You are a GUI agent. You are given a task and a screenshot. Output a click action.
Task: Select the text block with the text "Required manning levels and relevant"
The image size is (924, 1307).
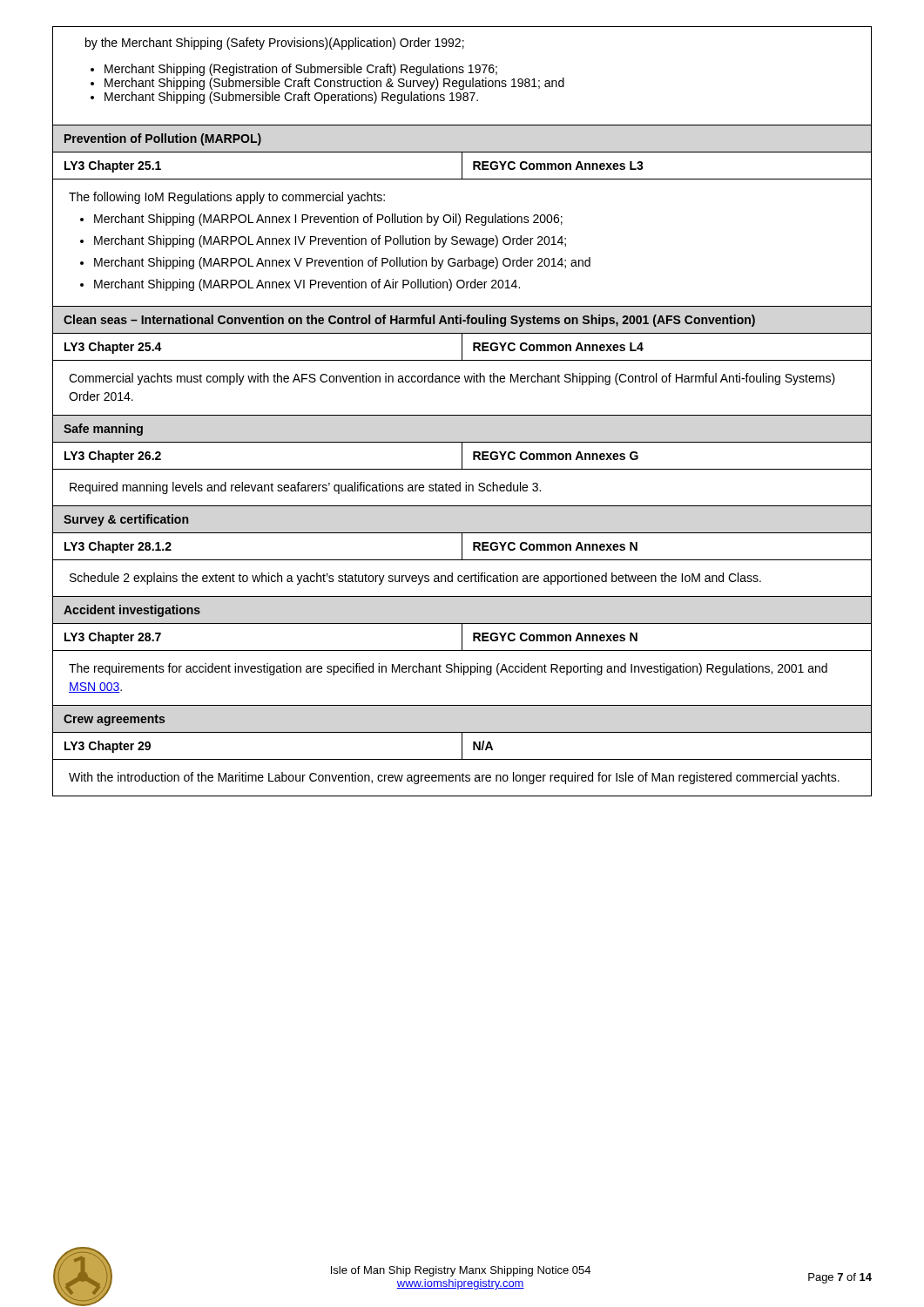[x=305, y=487]
